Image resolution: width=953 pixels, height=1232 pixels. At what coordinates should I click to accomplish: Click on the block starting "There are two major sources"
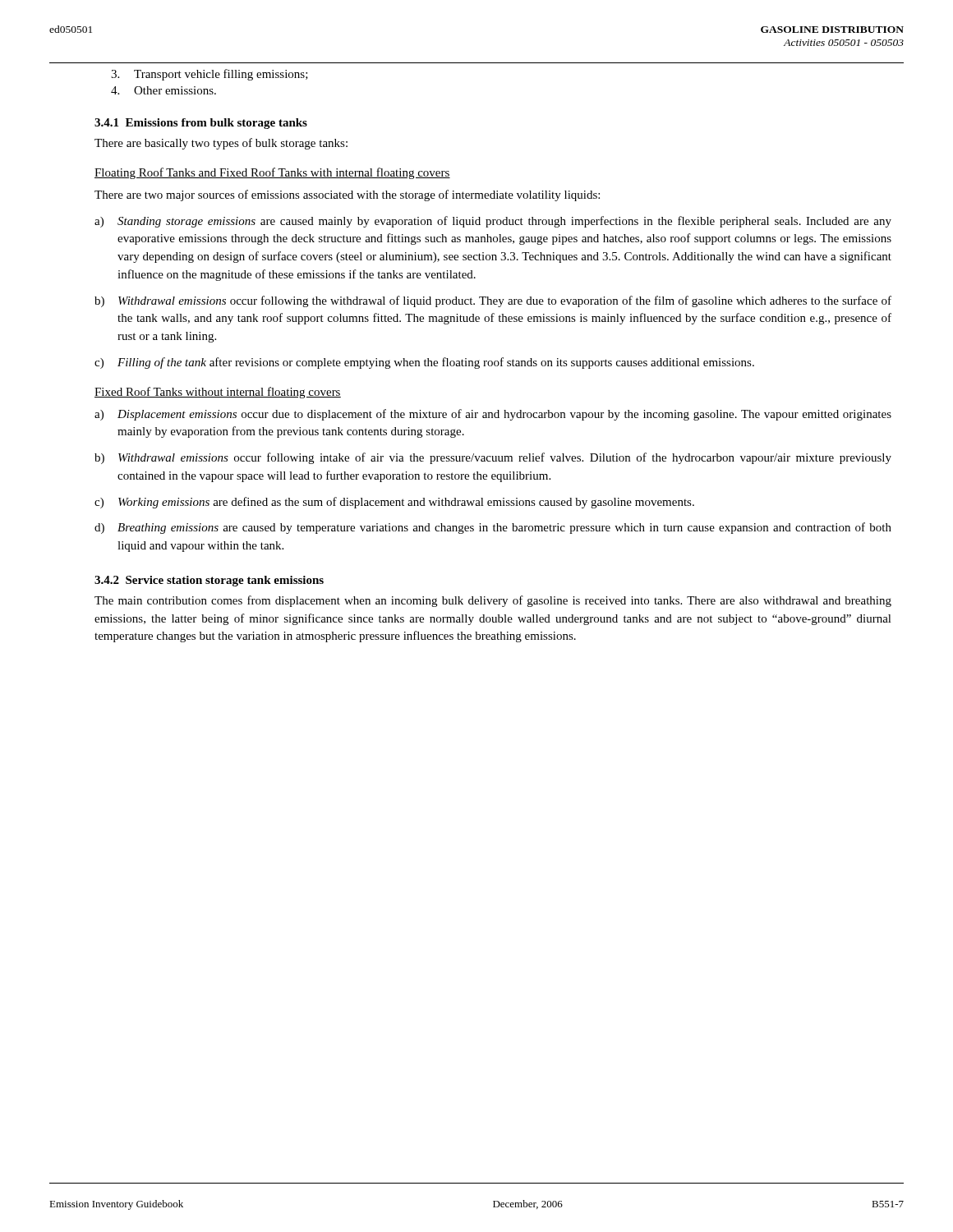pos(348,194)
